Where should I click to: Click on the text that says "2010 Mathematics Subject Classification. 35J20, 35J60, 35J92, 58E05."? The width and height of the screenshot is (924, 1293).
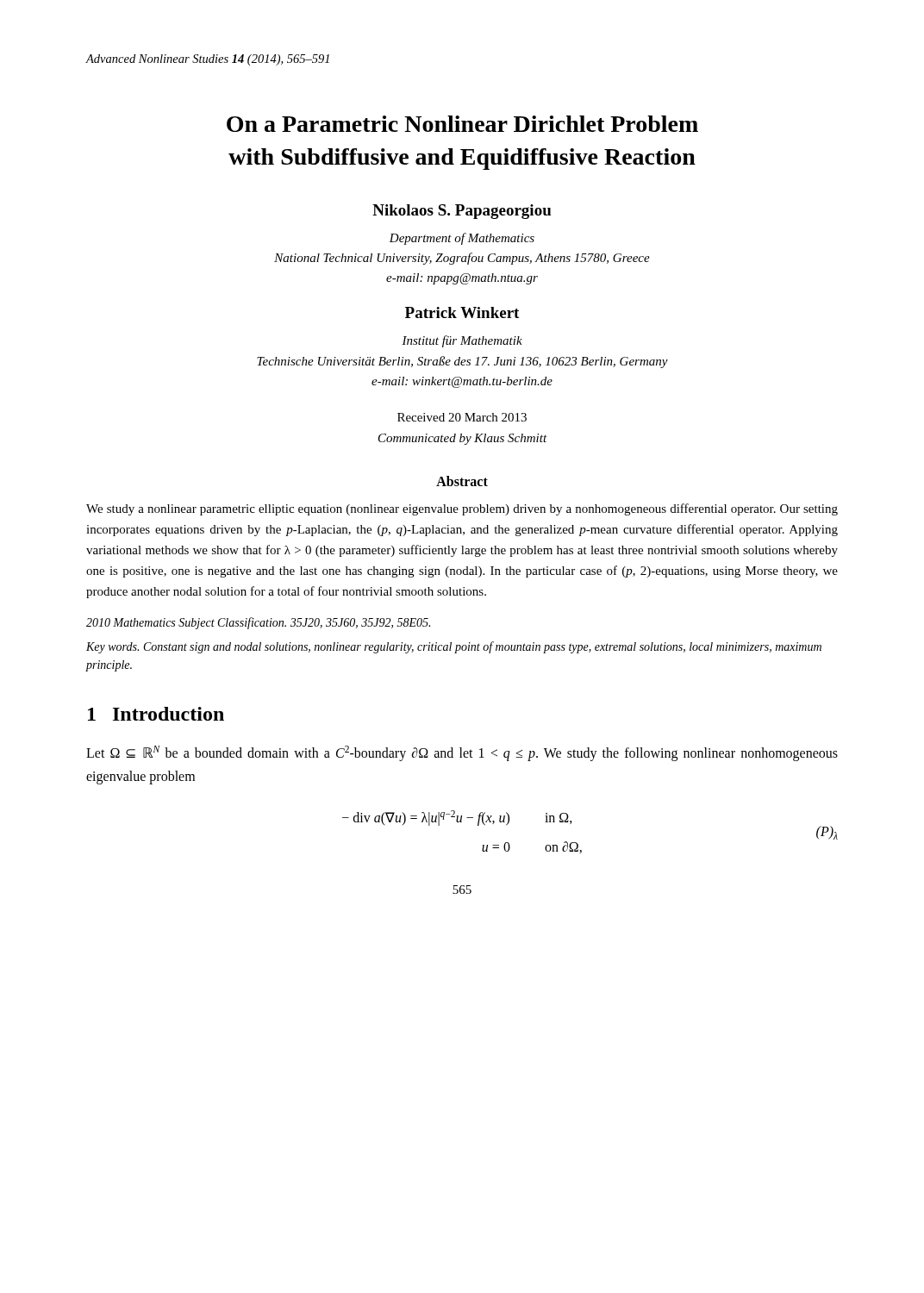(259, 623)
